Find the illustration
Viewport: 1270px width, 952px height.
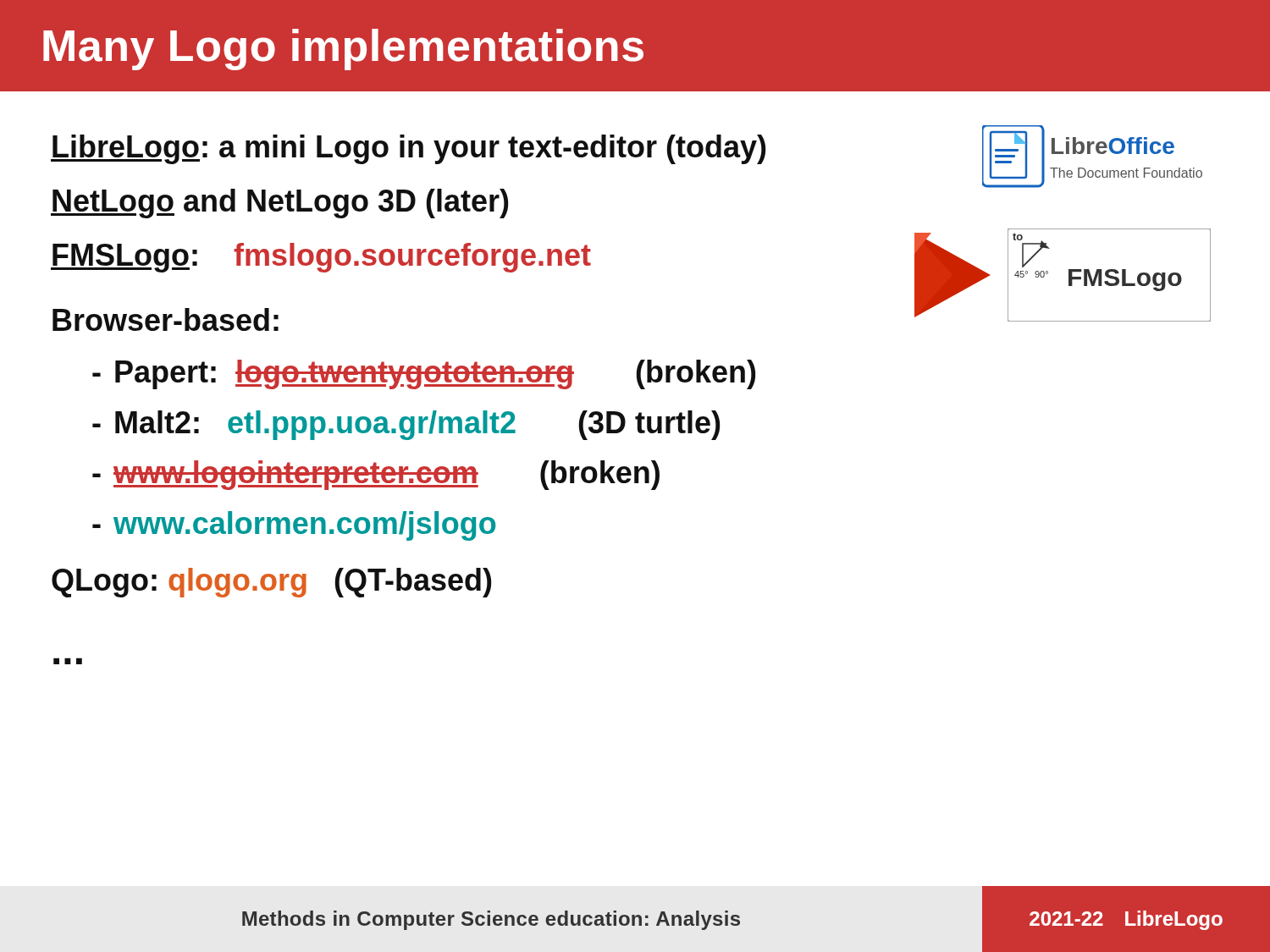point(952,275)
